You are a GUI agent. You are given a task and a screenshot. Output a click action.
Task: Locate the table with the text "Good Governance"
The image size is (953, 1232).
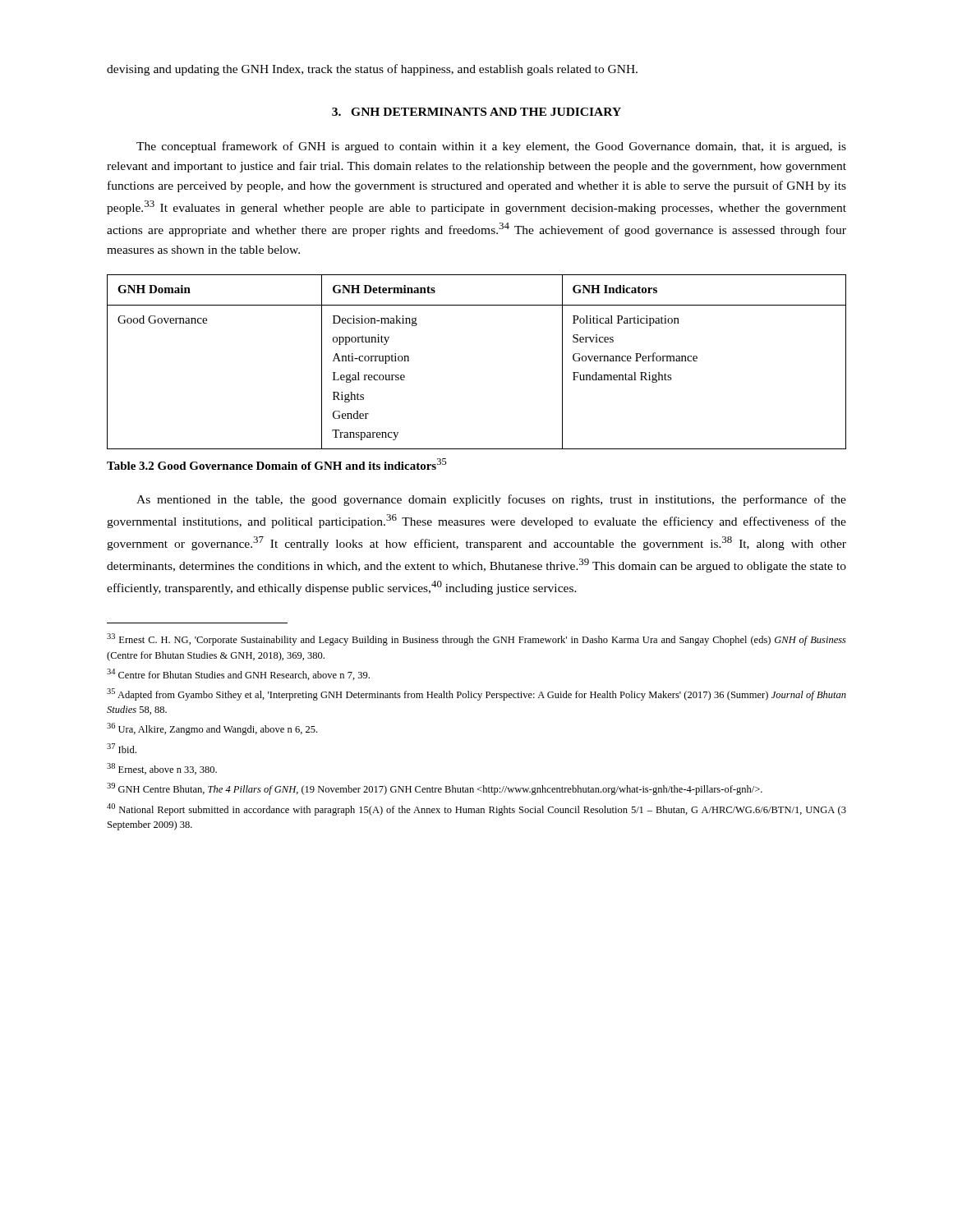(476, 362)
